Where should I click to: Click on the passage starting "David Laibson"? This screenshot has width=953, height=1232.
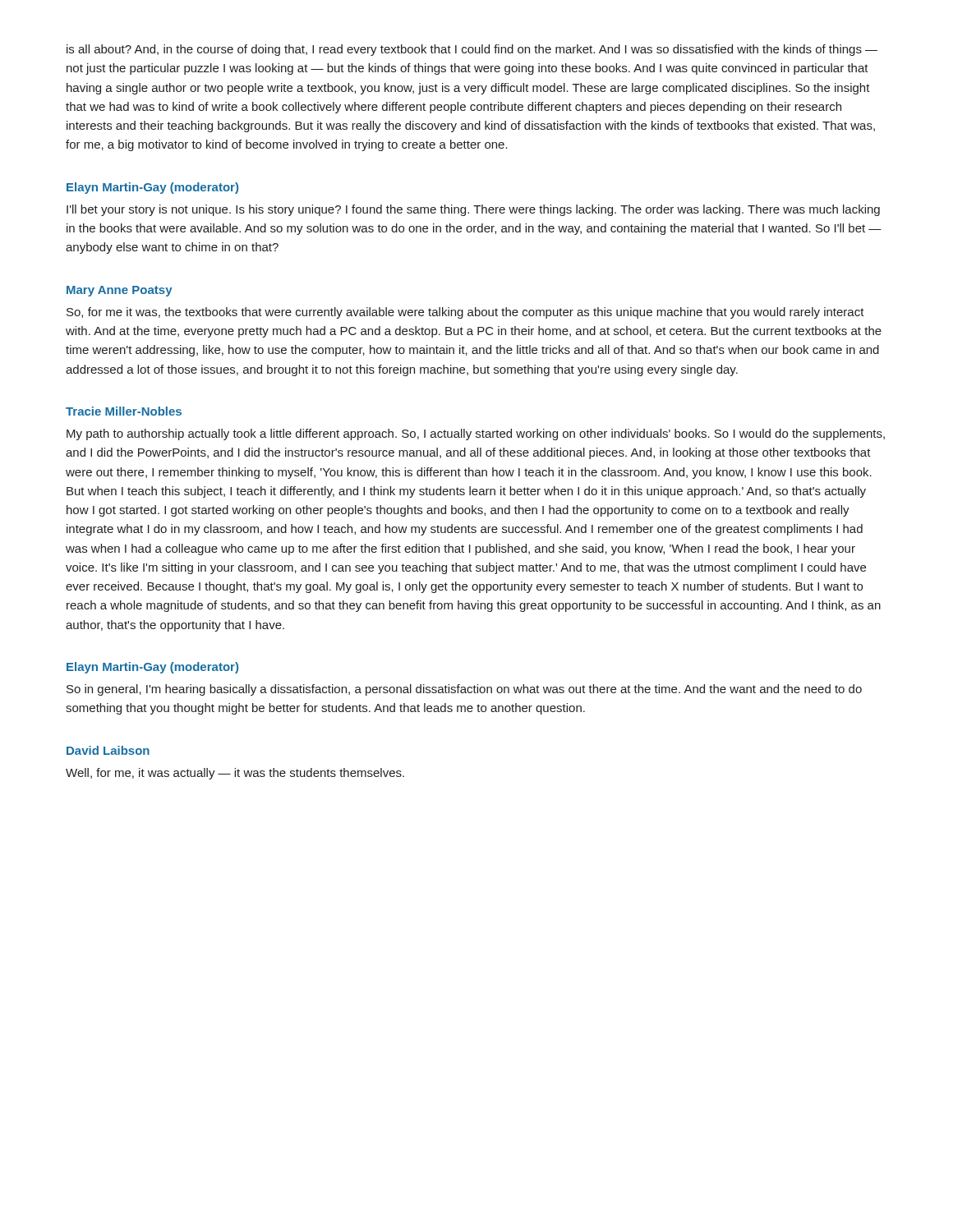coord(108,750)
